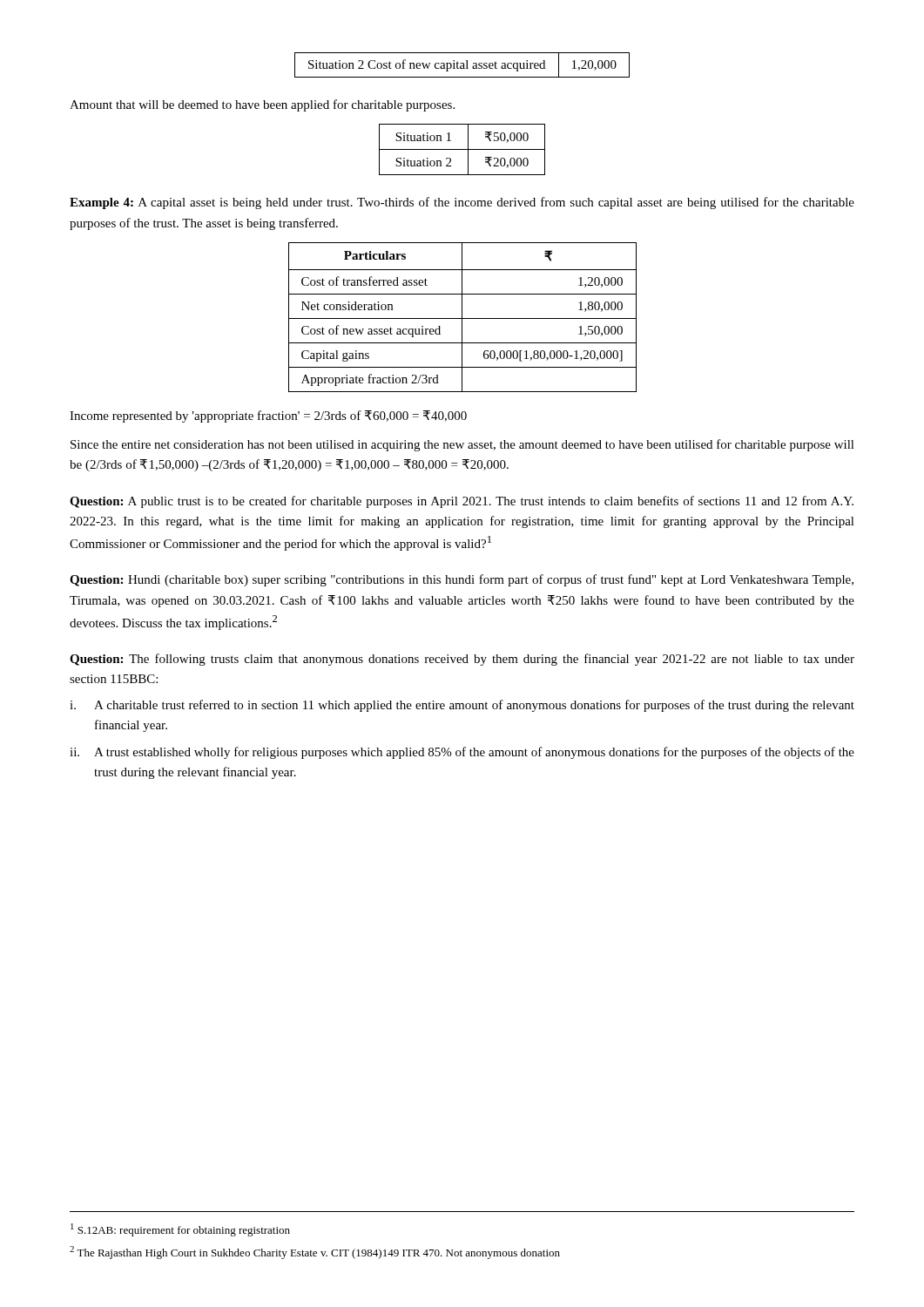Locate the block of text that opens with "Example 4: A"

pos(462,213)
